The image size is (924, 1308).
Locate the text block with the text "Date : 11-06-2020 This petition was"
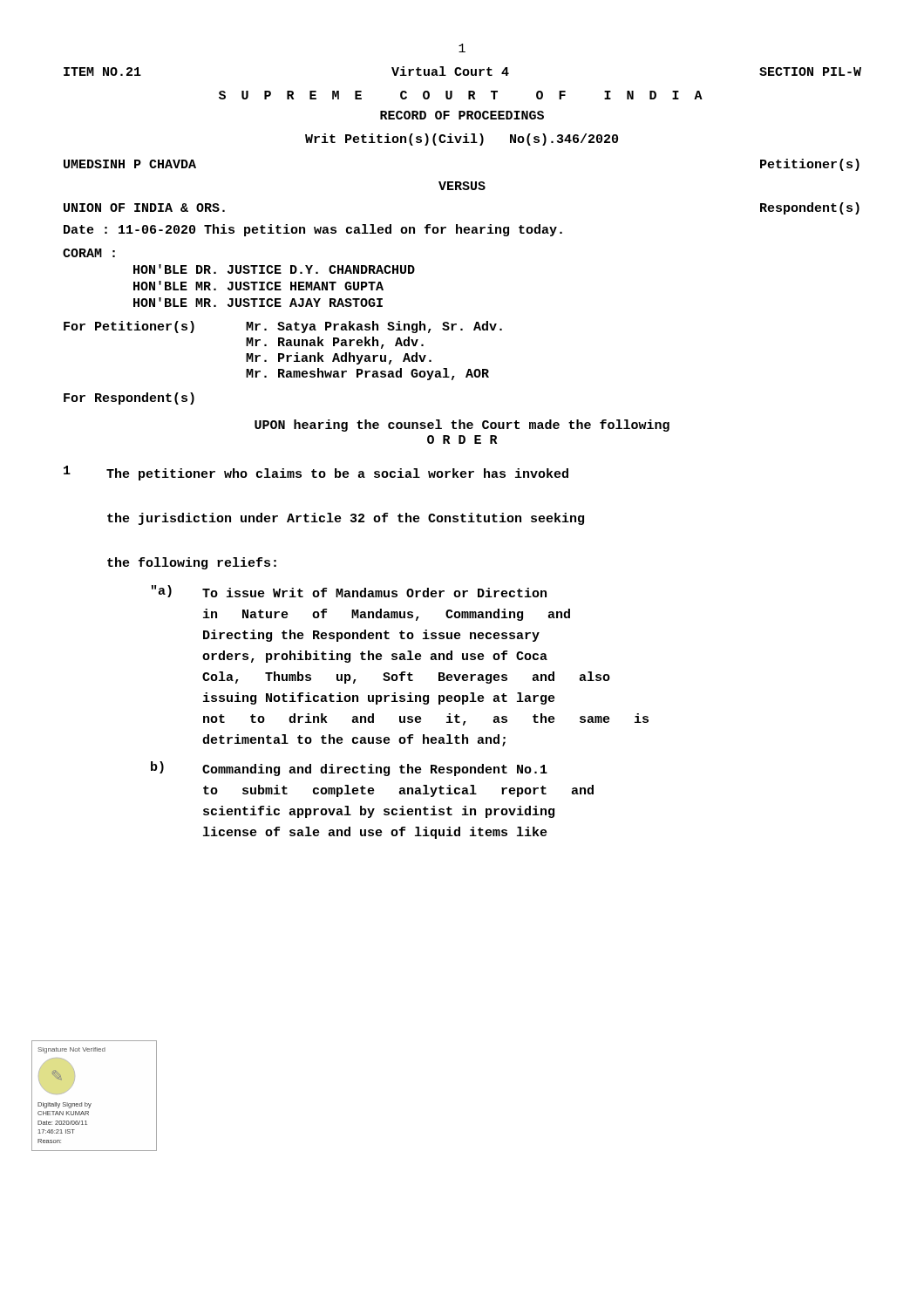click(x=314, y=231)
